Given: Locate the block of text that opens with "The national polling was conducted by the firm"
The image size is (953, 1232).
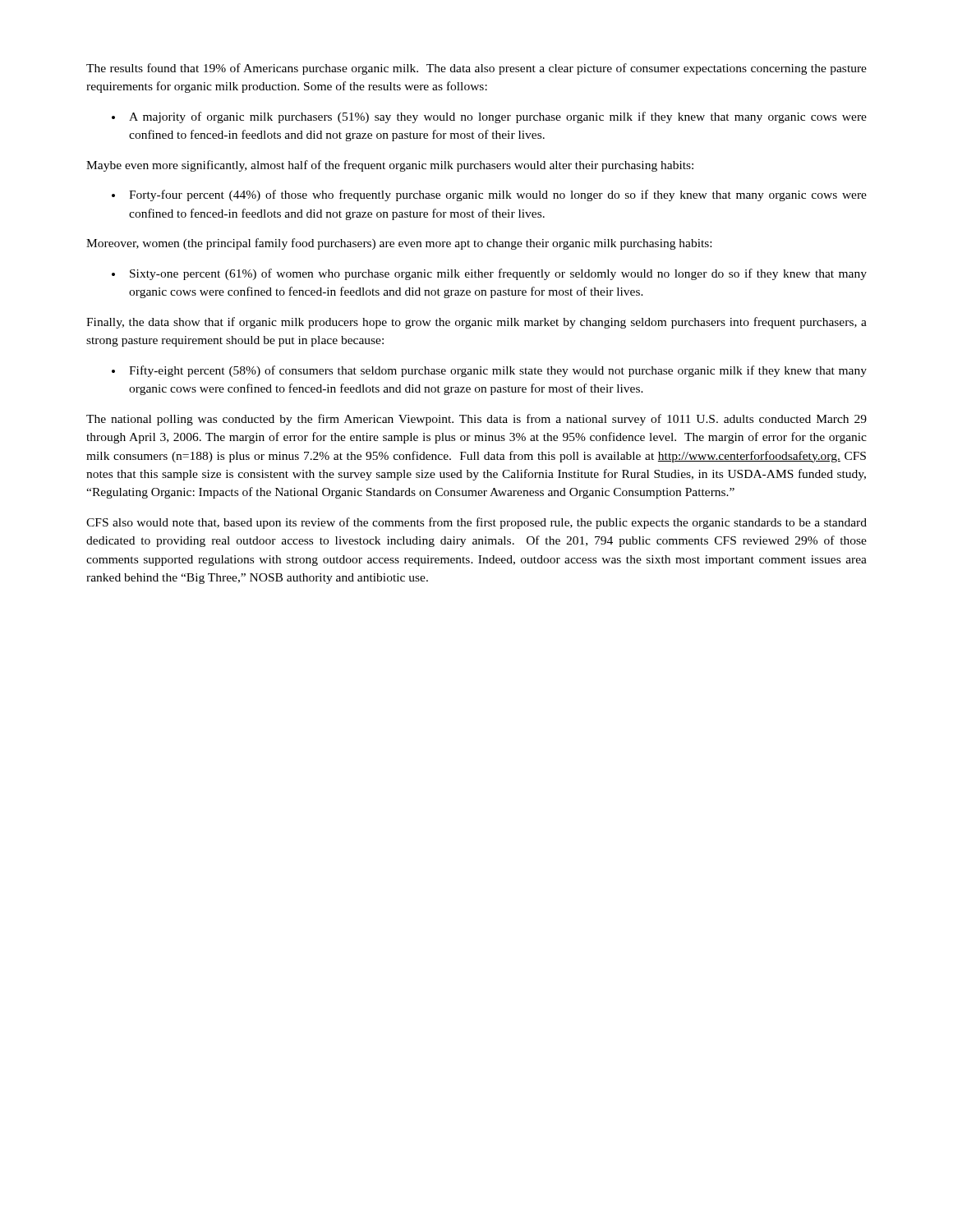Looking at the screenshot, I should (476, 455).
